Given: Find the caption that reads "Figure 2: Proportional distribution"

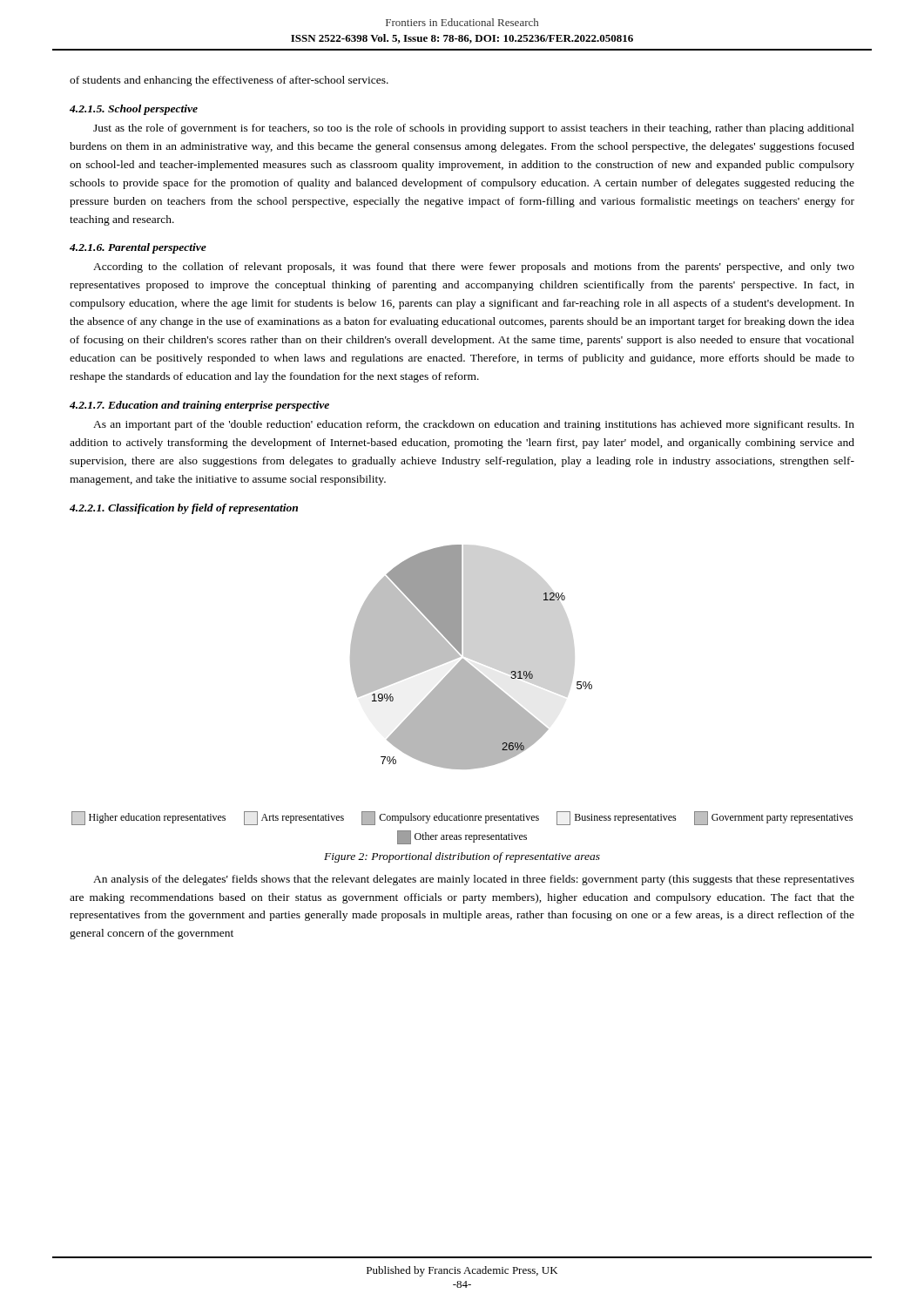Looking at the screenshot, I should pyautogui.click(x=462, y=856).
